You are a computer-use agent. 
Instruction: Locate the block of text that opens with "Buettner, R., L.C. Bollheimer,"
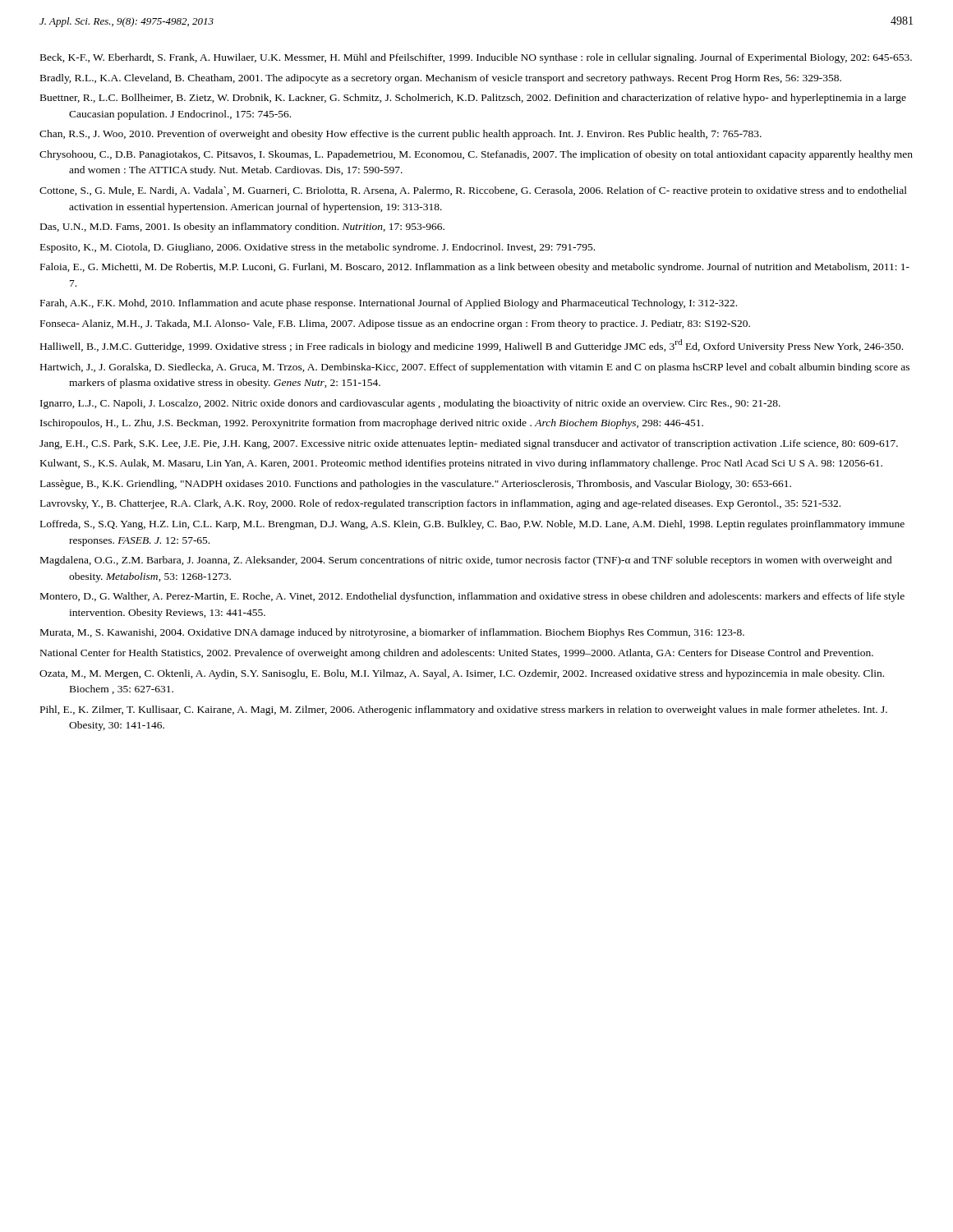pos(473,105)
